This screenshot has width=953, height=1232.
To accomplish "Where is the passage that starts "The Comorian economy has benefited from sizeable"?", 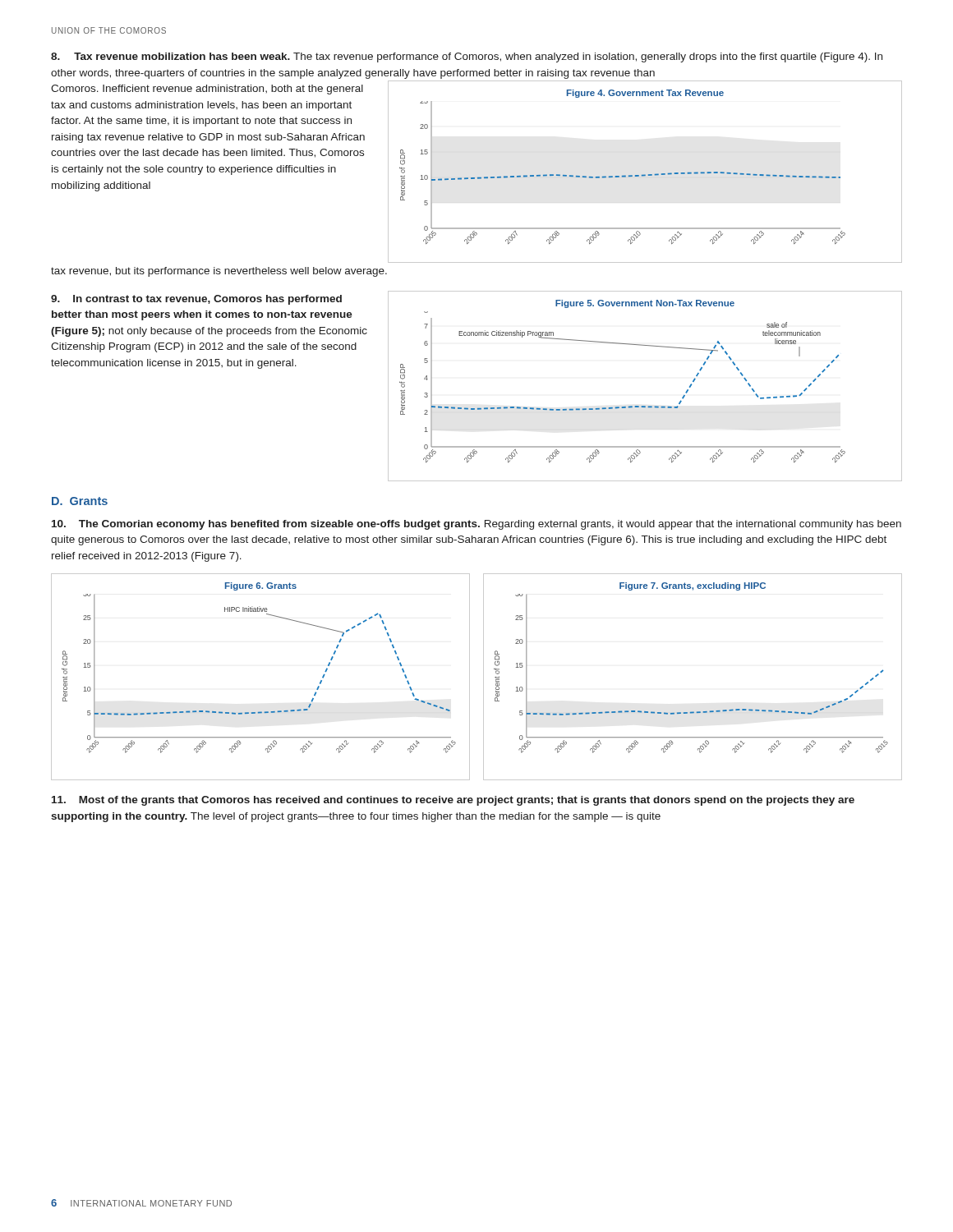I will [476, 539].
